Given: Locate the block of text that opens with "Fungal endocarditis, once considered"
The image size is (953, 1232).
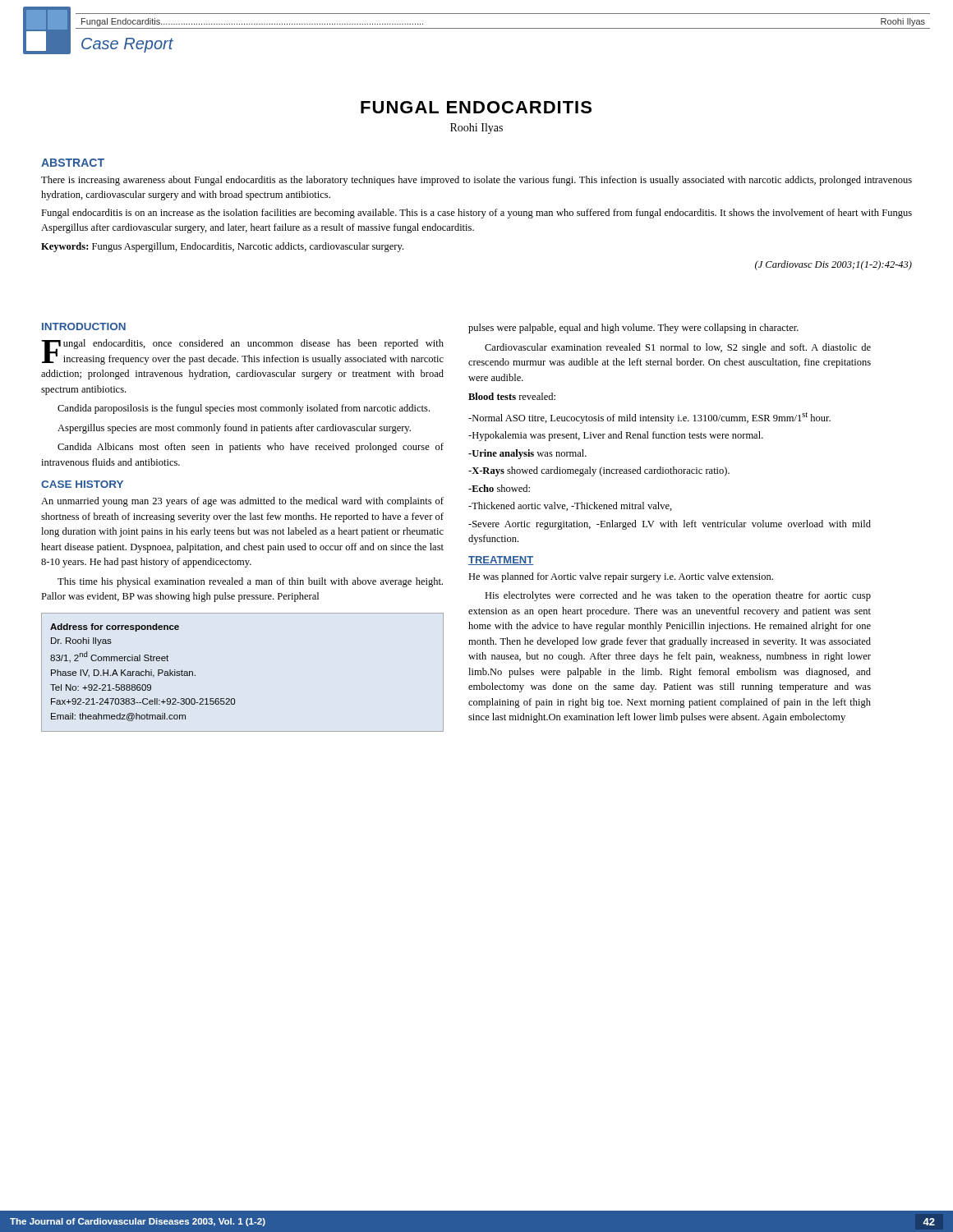Looking at the screenshot, I should pos(242,403).
